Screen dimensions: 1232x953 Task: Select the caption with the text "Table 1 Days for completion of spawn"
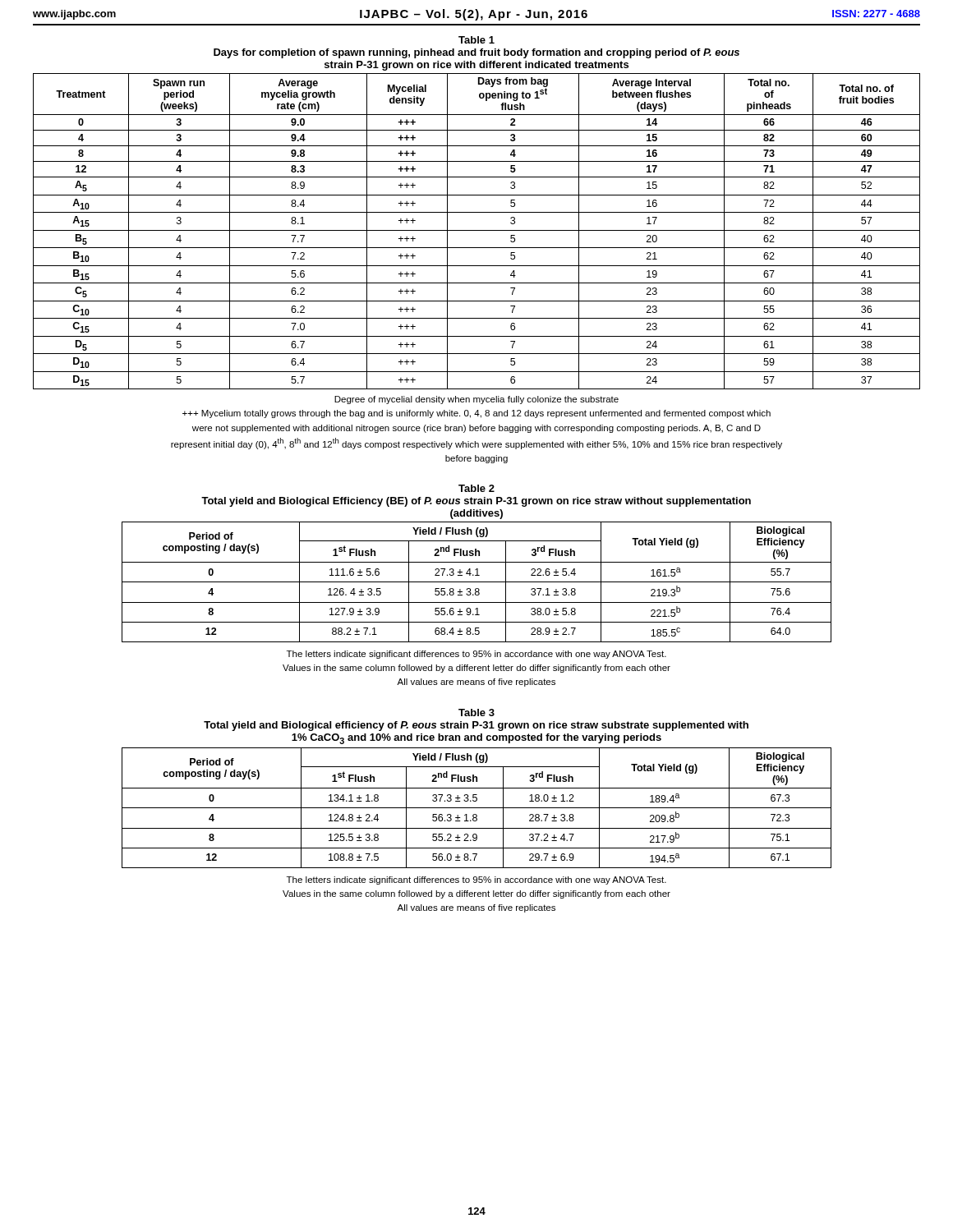tap(476, 52)
